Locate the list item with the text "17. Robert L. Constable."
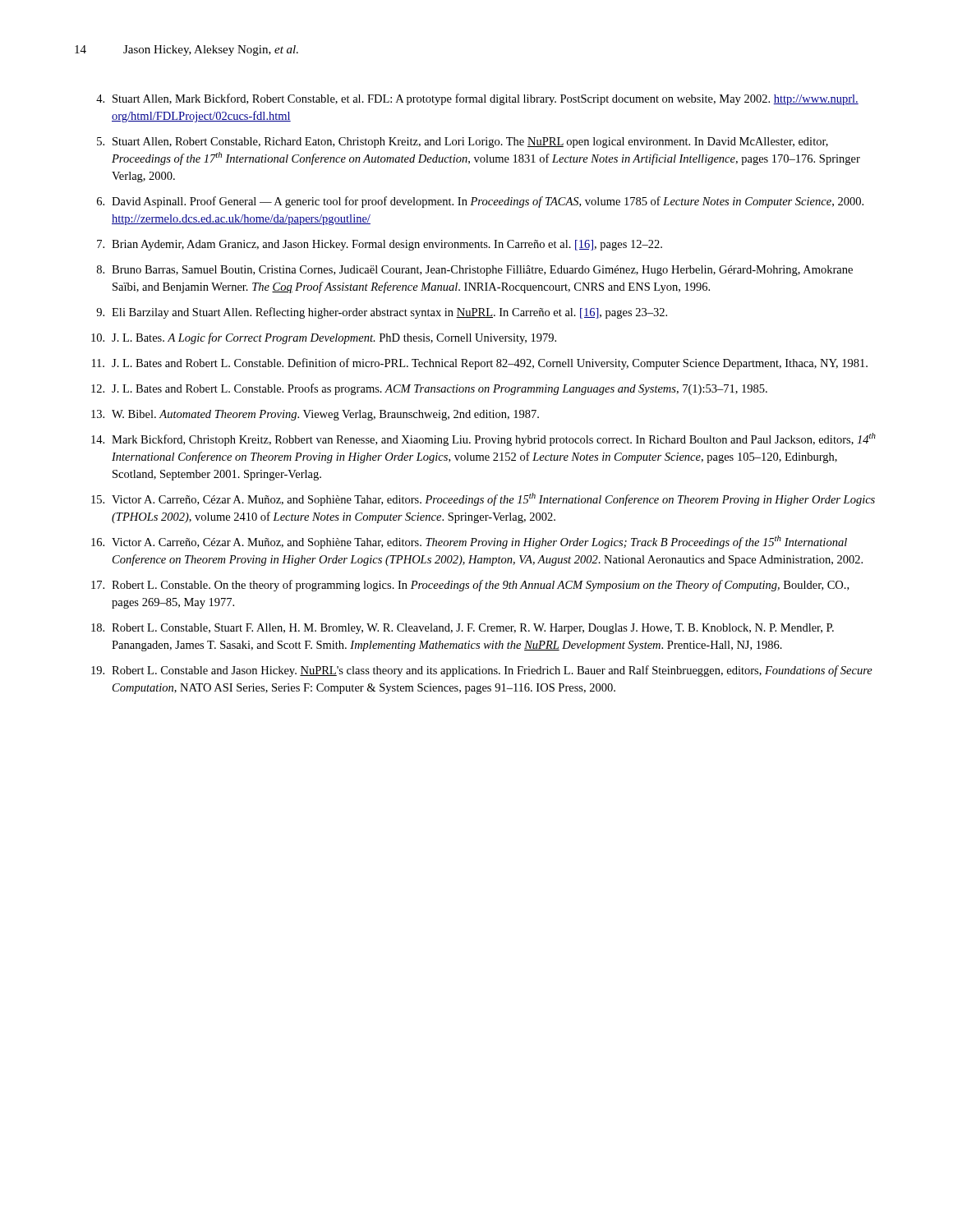The width and height of the screenshot is (953, 1232). pos(476,594)
